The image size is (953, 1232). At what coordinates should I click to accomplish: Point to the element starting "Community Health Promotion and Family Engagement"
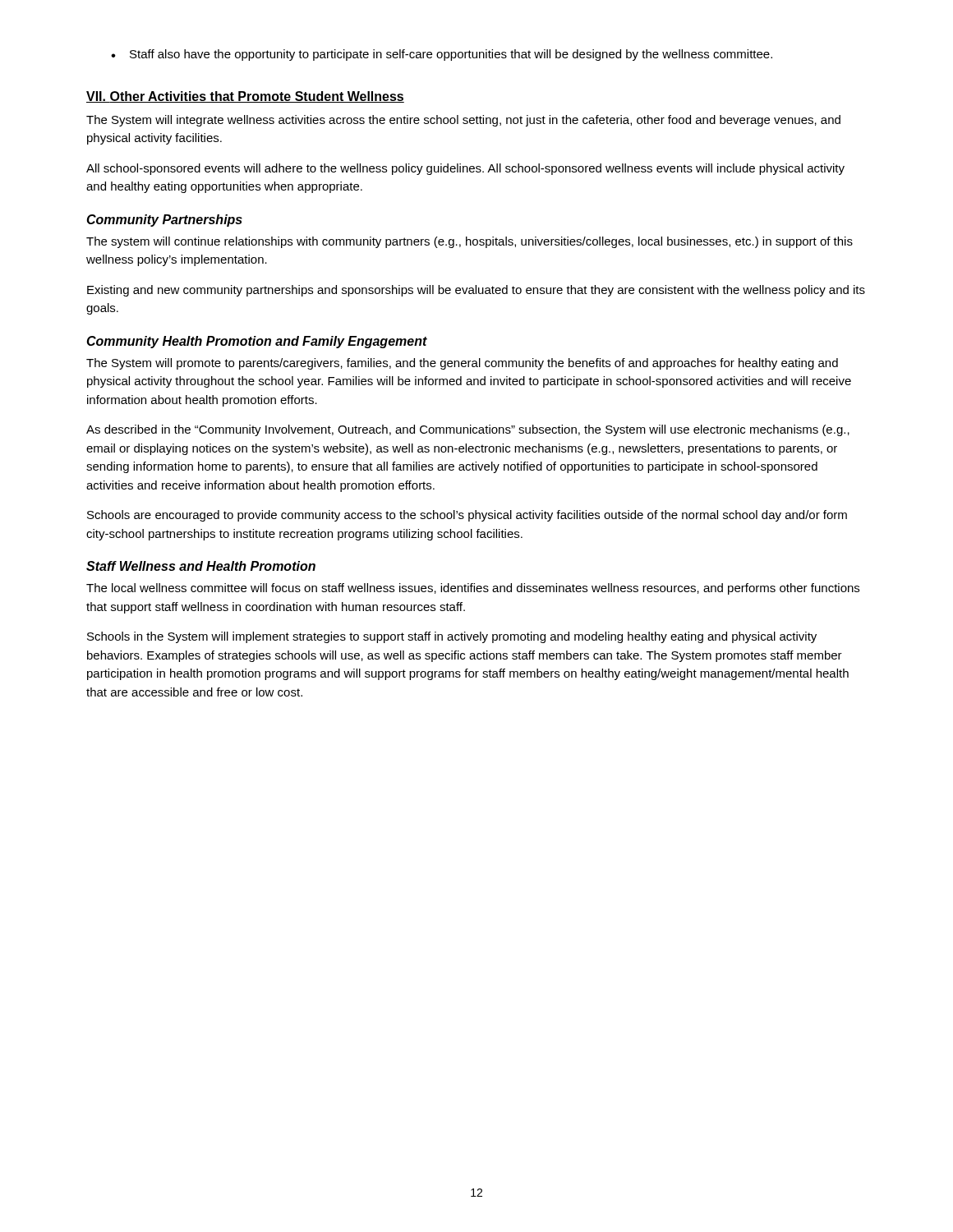257,342
